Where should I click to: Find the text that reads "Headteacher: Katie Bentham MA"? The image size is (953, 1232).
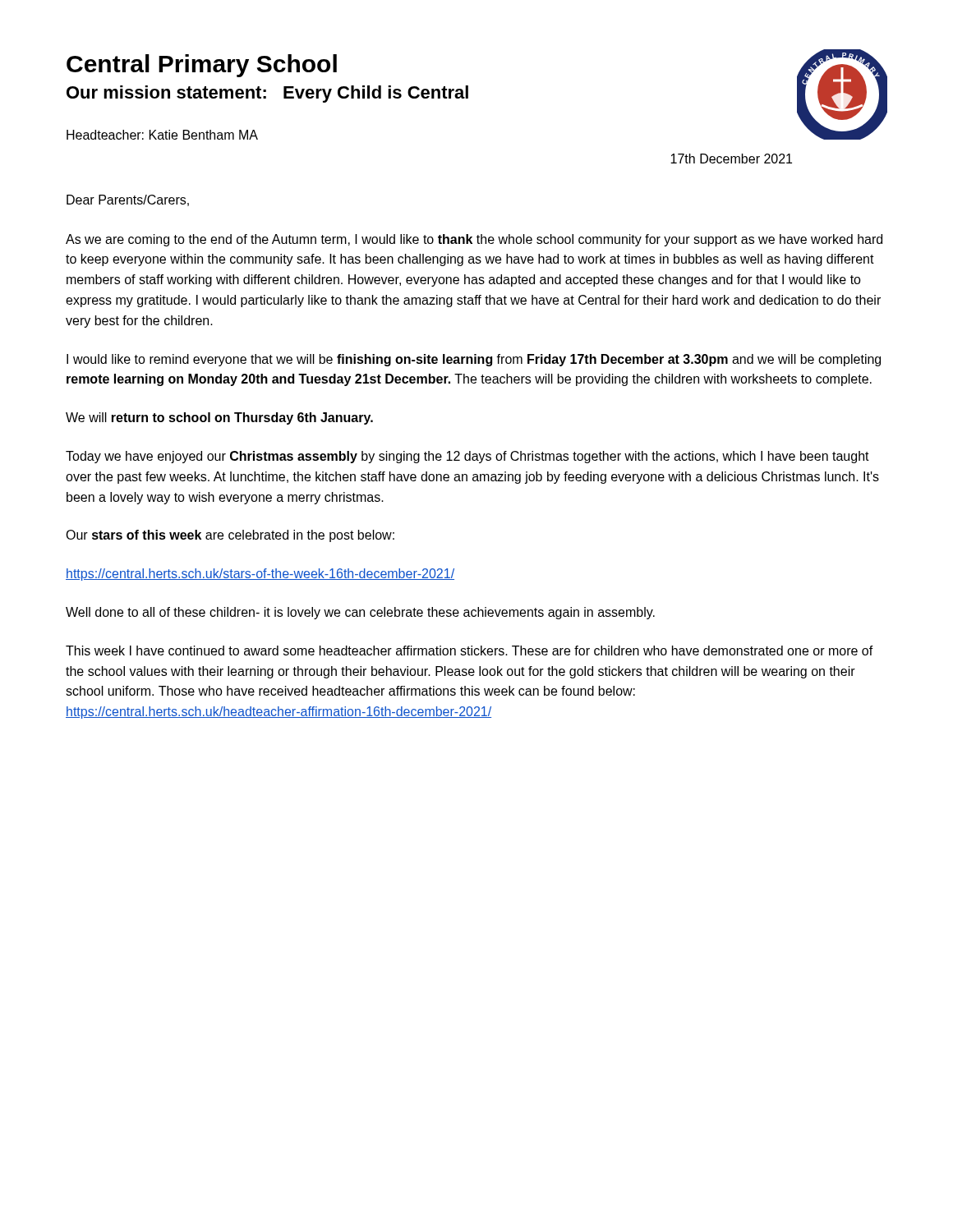(x=162, y=135)
